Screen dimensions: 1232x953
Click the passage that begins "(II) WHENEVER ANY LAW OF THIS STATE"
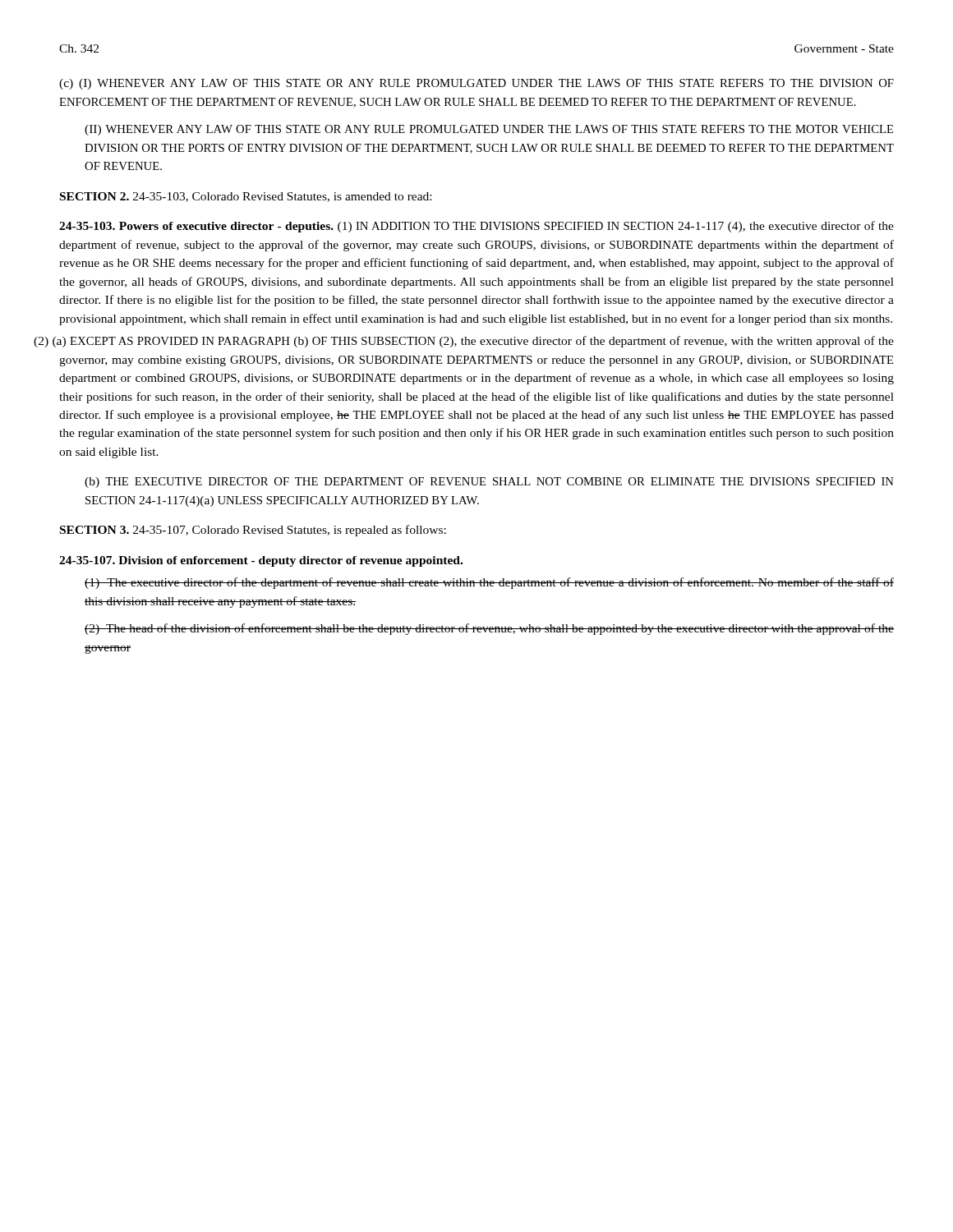[489, 147]
